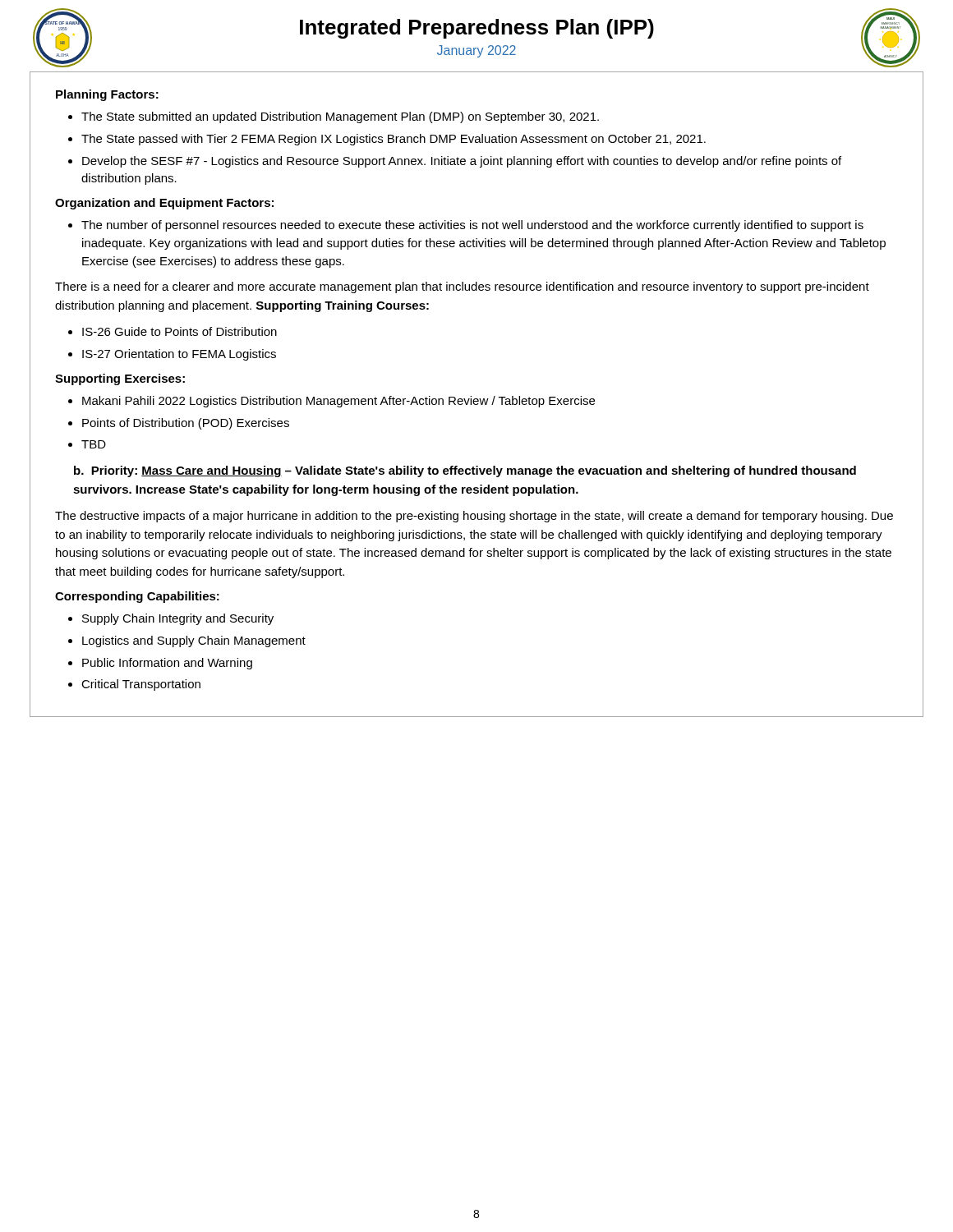The width and height of the screenshot is (953, 1232).
Task: Navigate to the text block starting "Critical Transportation"
Action: coord(141,684)
